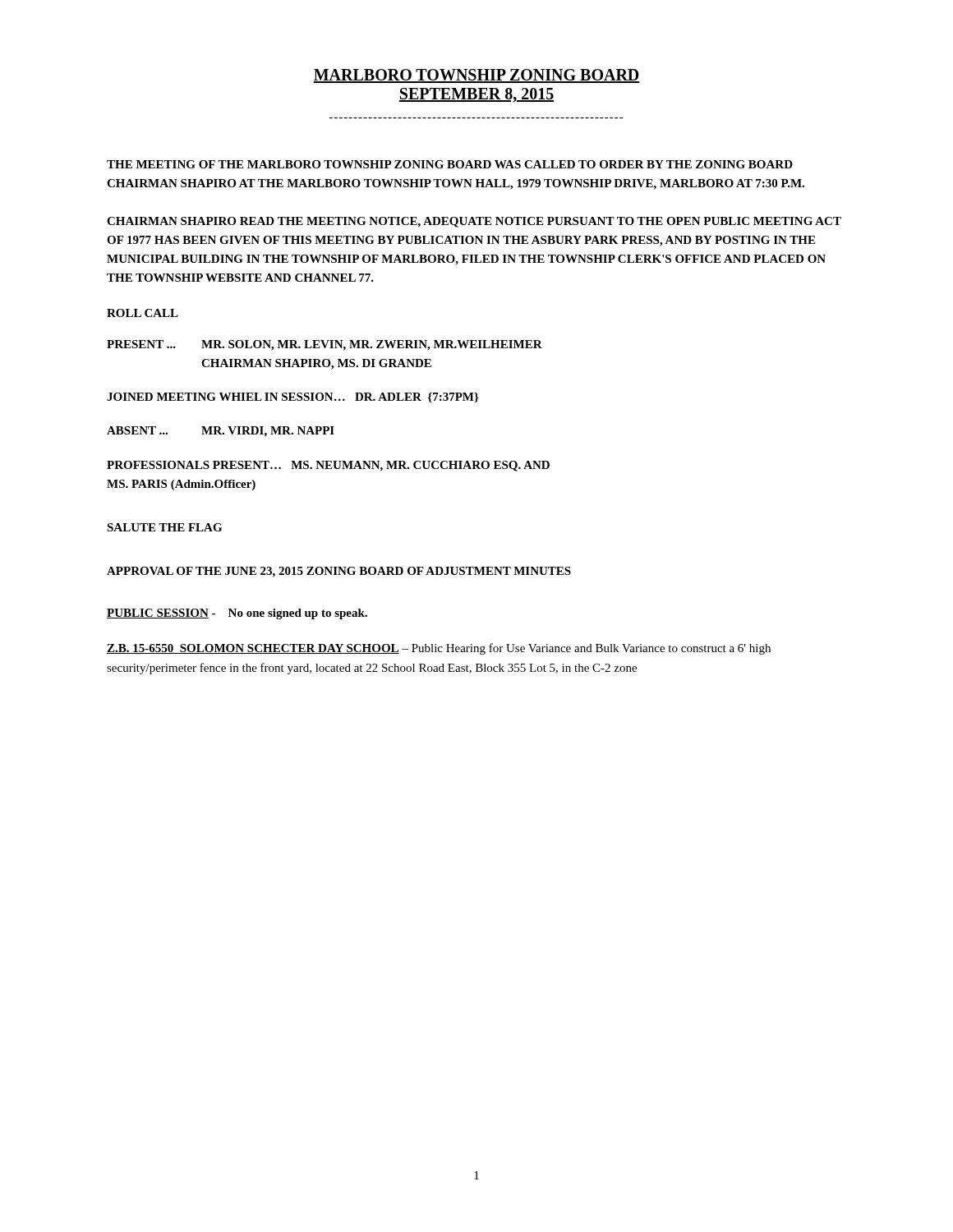This screenshot has height=1232, width=953.
Task: Point to the region starting "THE MEETING OF THE MARLBORO"
Action: pyautogui.click(x=456, y=174)
